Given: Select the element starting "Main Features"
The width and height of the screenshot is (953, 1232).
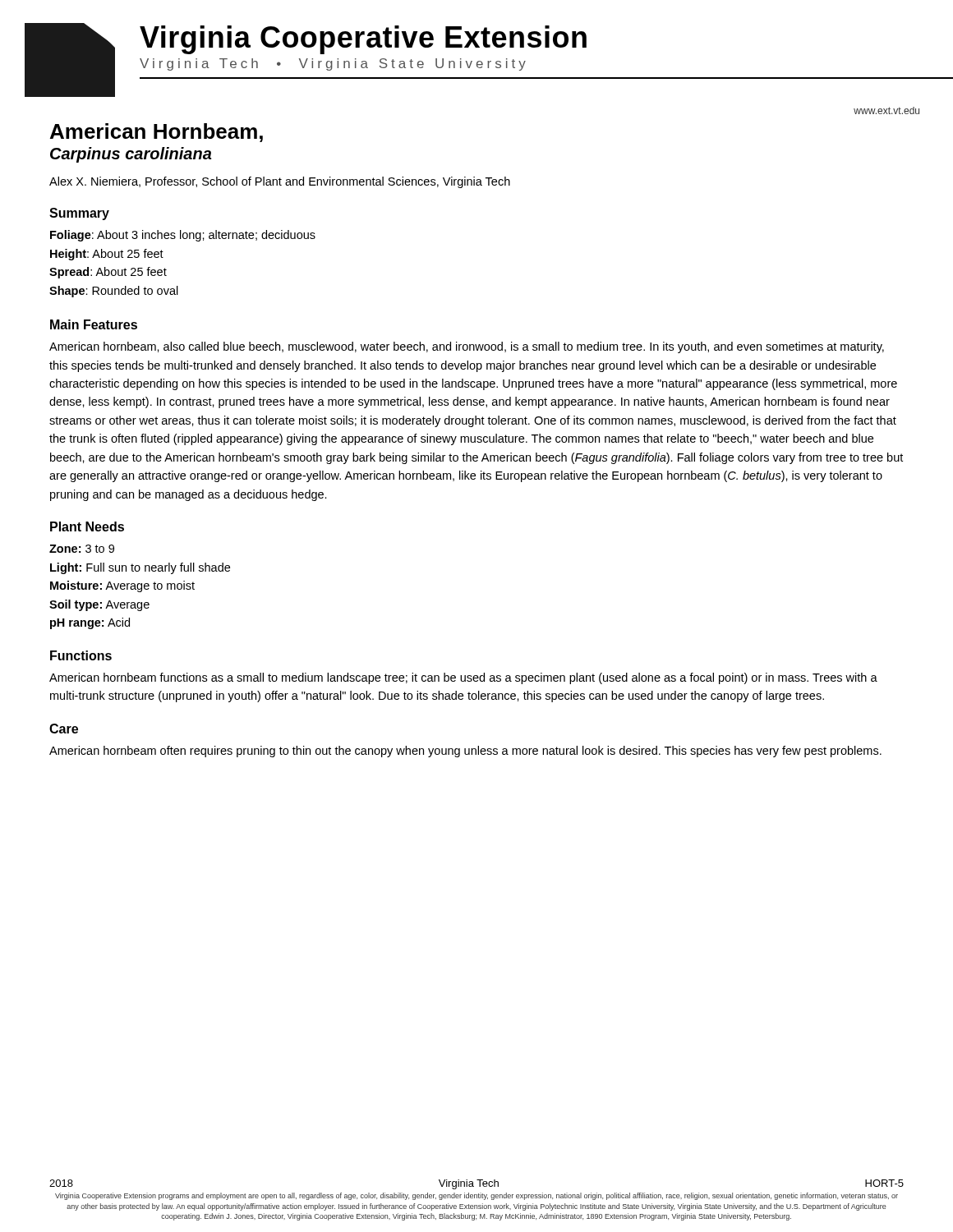Looking at the screenshot, I should [93, 325].
